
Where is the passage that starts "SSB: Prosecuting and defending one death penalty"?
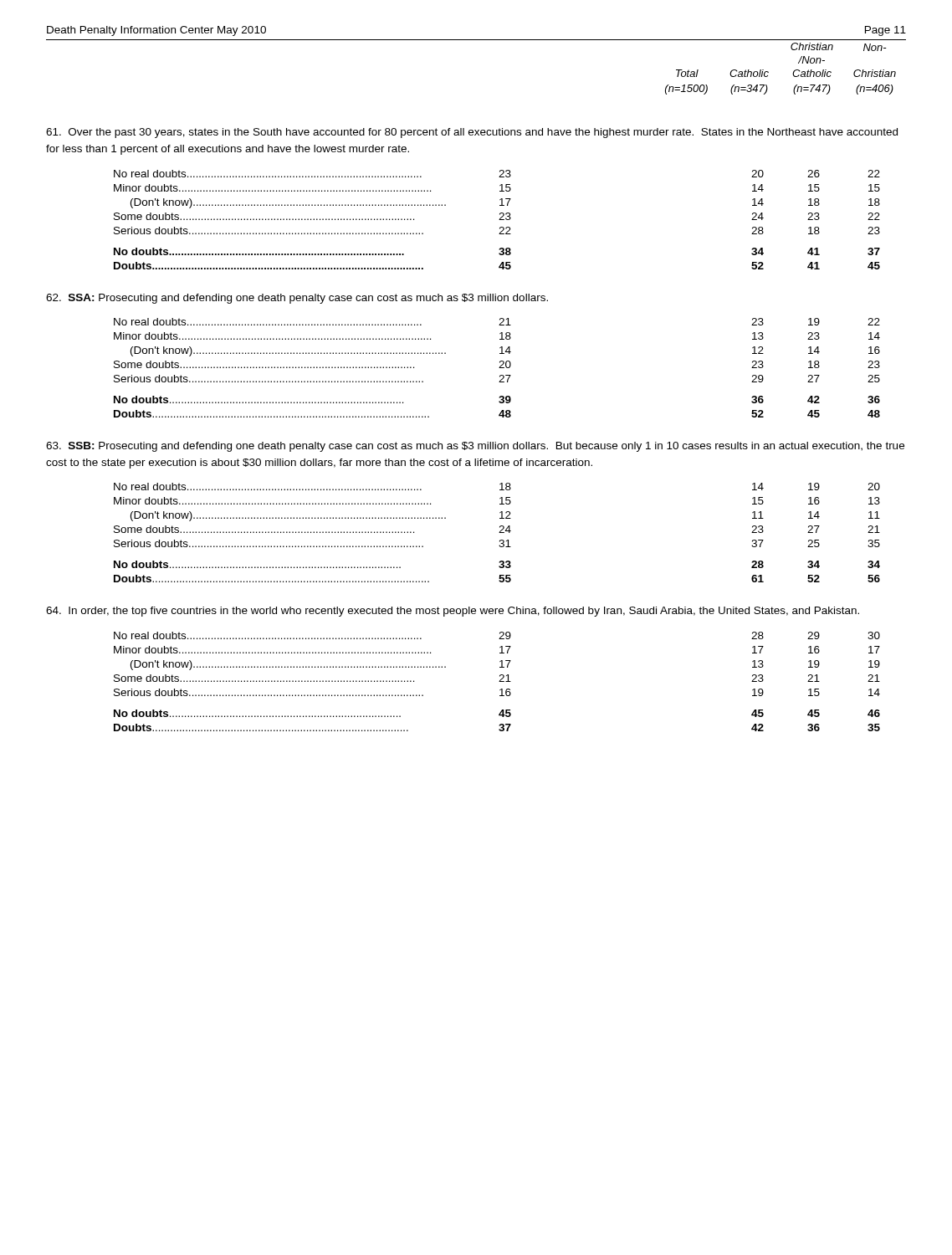click(475, 454)
